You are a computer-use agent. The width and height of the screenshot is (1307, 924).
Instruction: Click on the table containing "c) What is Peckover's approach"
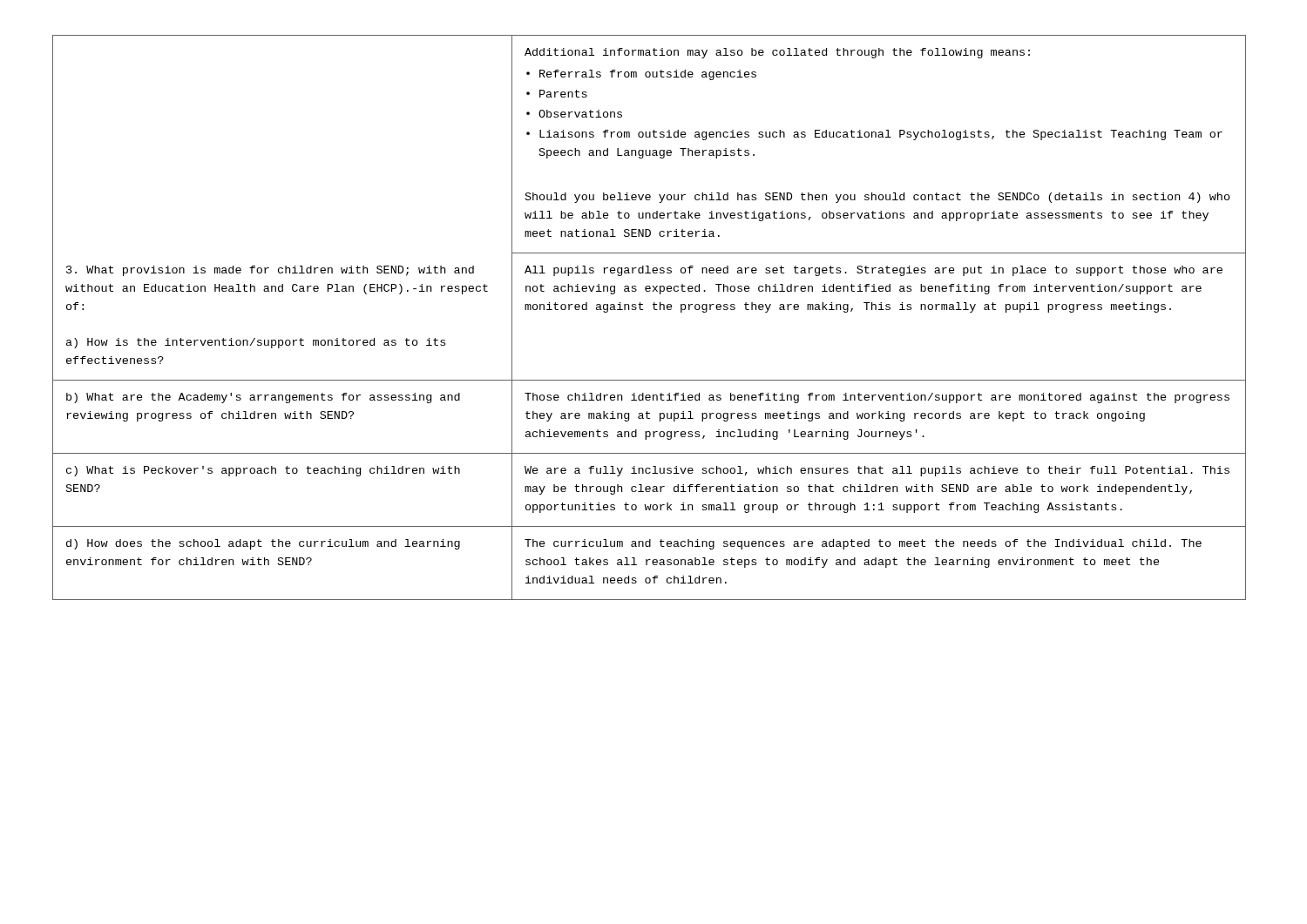tap(649, 317)
